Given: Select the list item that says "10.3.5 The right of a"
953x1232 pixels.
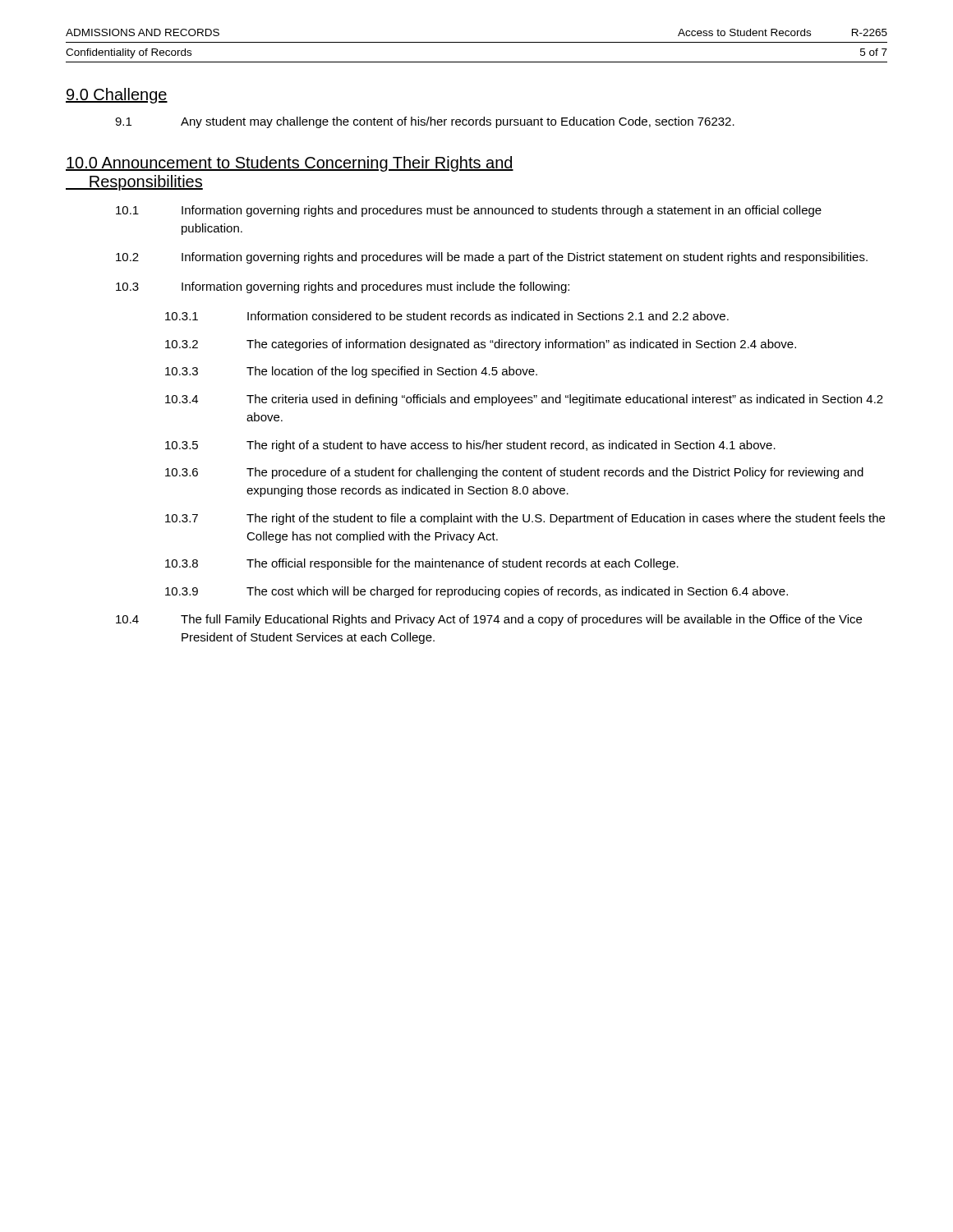Looking at the screenshot, I should [x=526, y=445].
